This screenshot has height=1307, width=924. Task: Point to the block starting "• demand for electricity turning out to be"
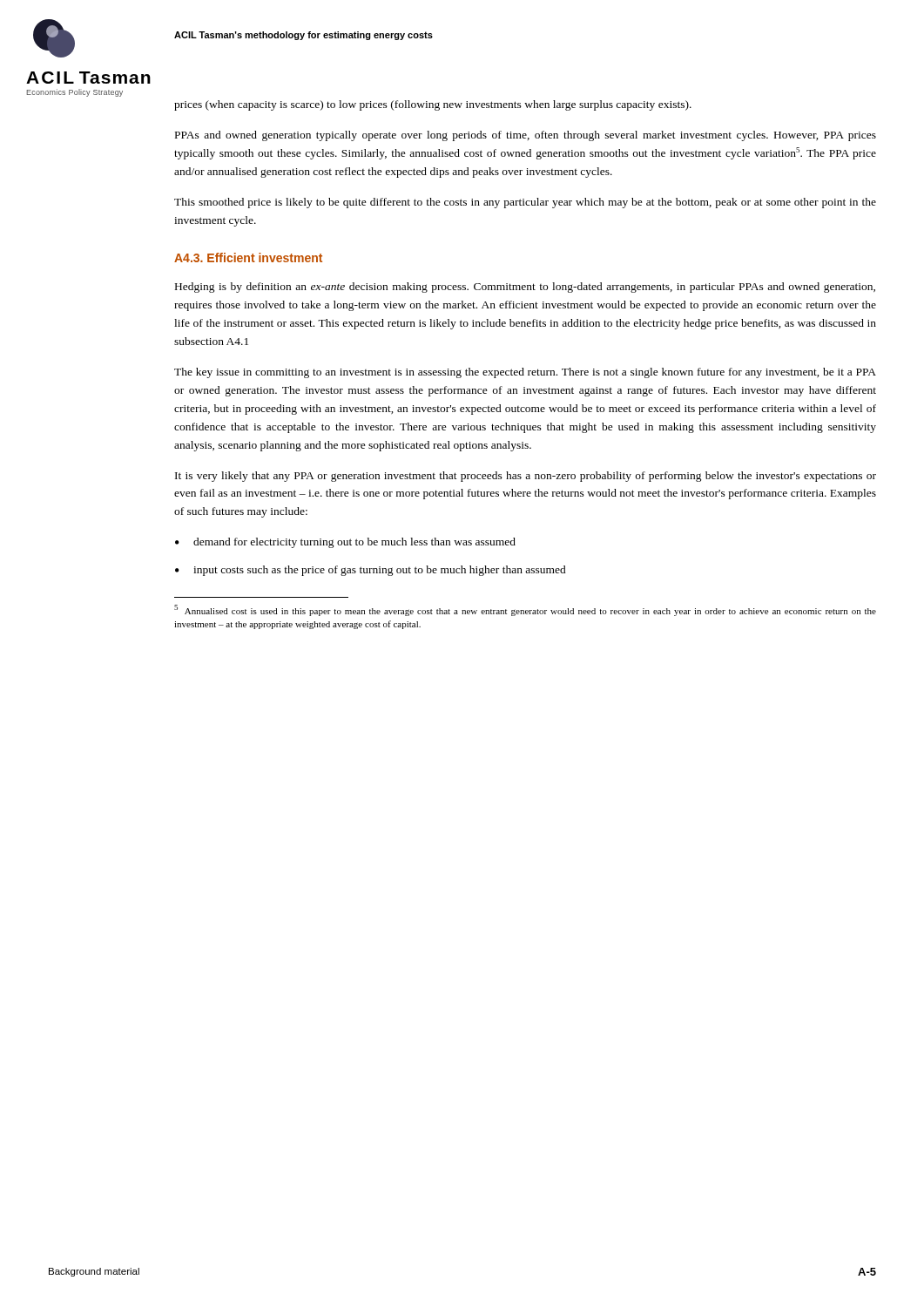[x=525, y=544]
